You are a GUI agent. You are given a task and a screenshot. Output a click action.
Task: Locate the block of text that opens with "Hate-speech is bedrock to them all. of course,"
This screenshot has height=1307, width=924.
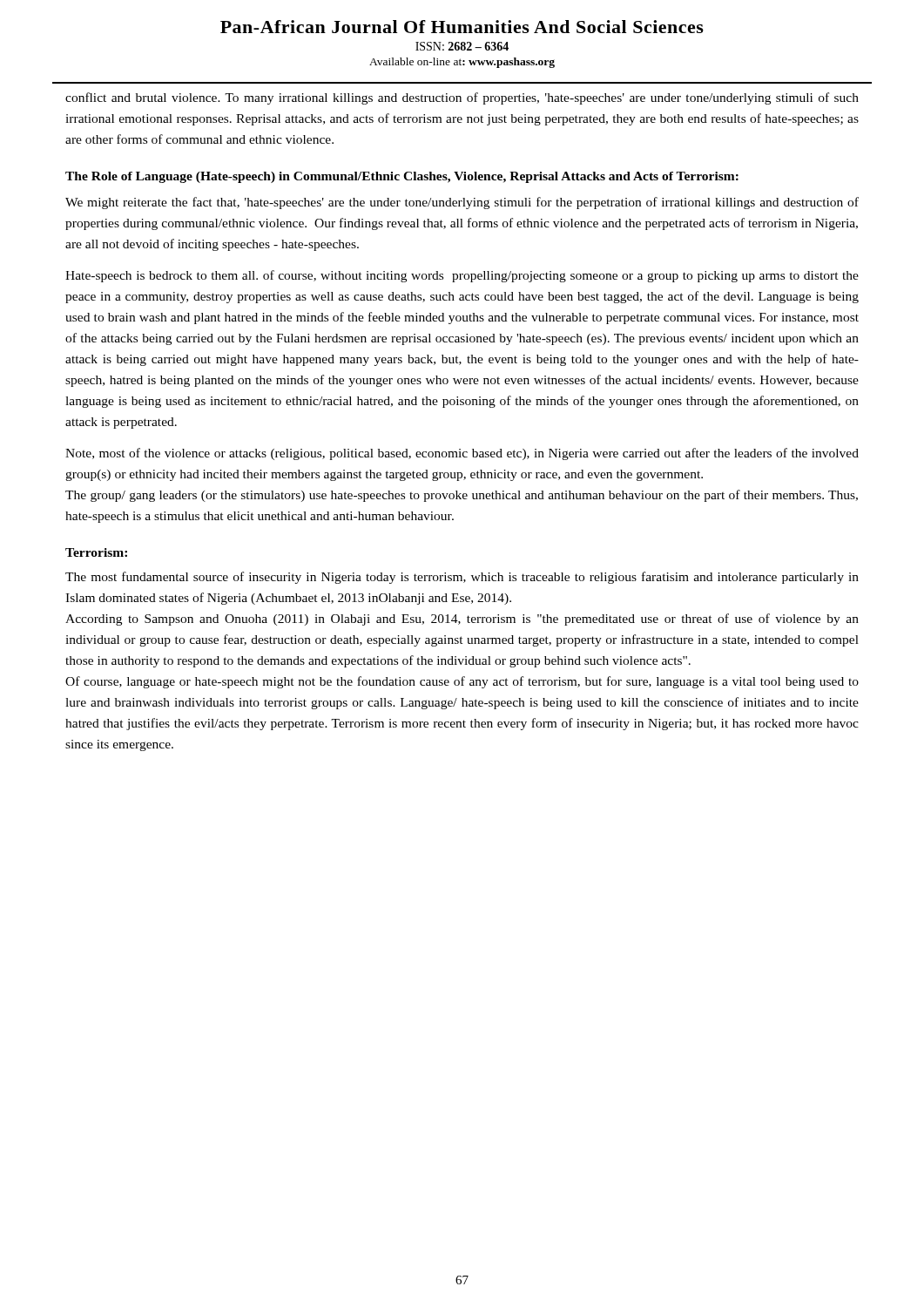pyautogui.click(x=462, y=349)
